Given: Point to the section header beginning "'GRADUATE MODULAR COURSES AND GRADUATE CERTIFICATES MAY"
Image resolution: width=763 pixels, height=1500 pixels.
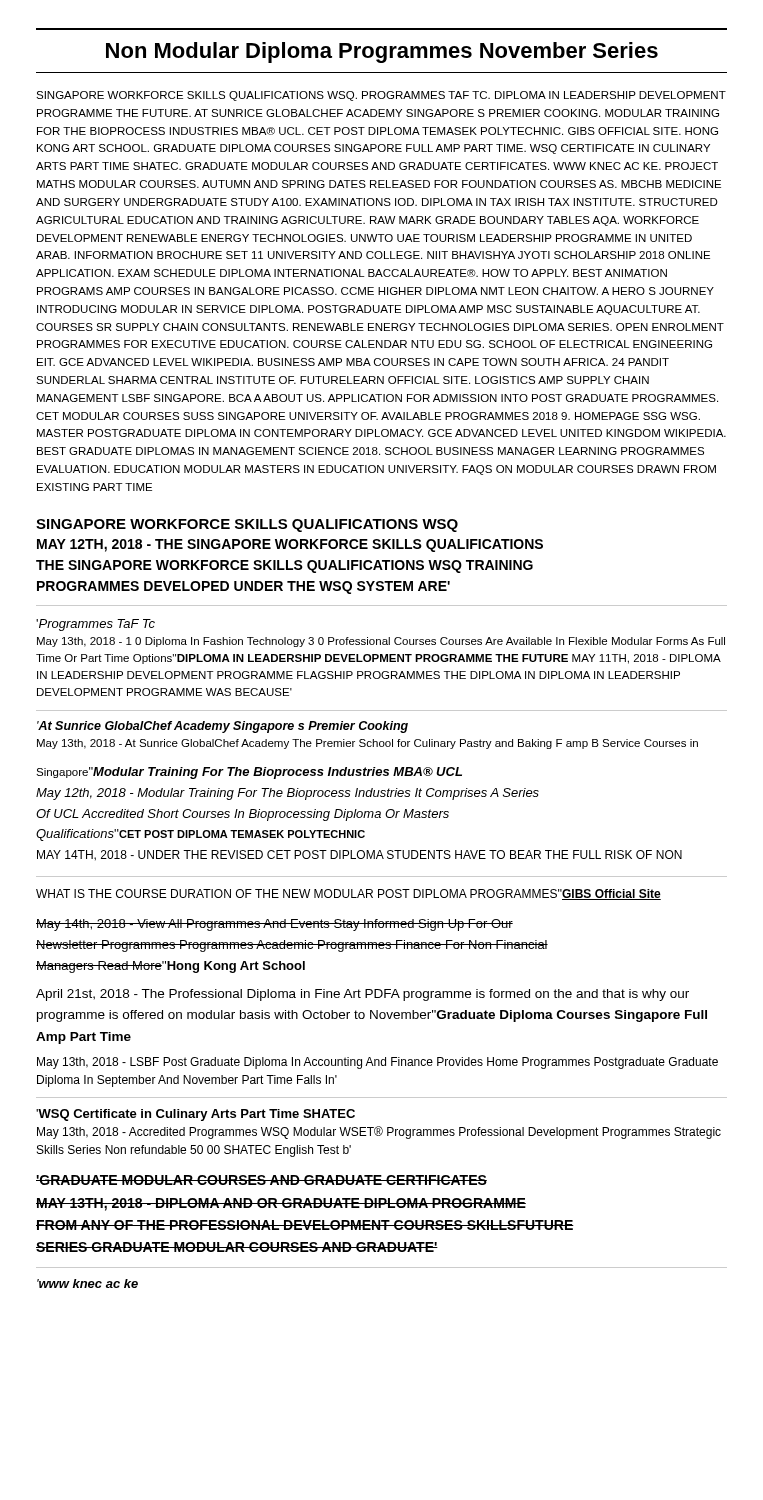Looking at the screenshot, I should pos(305,1214).
